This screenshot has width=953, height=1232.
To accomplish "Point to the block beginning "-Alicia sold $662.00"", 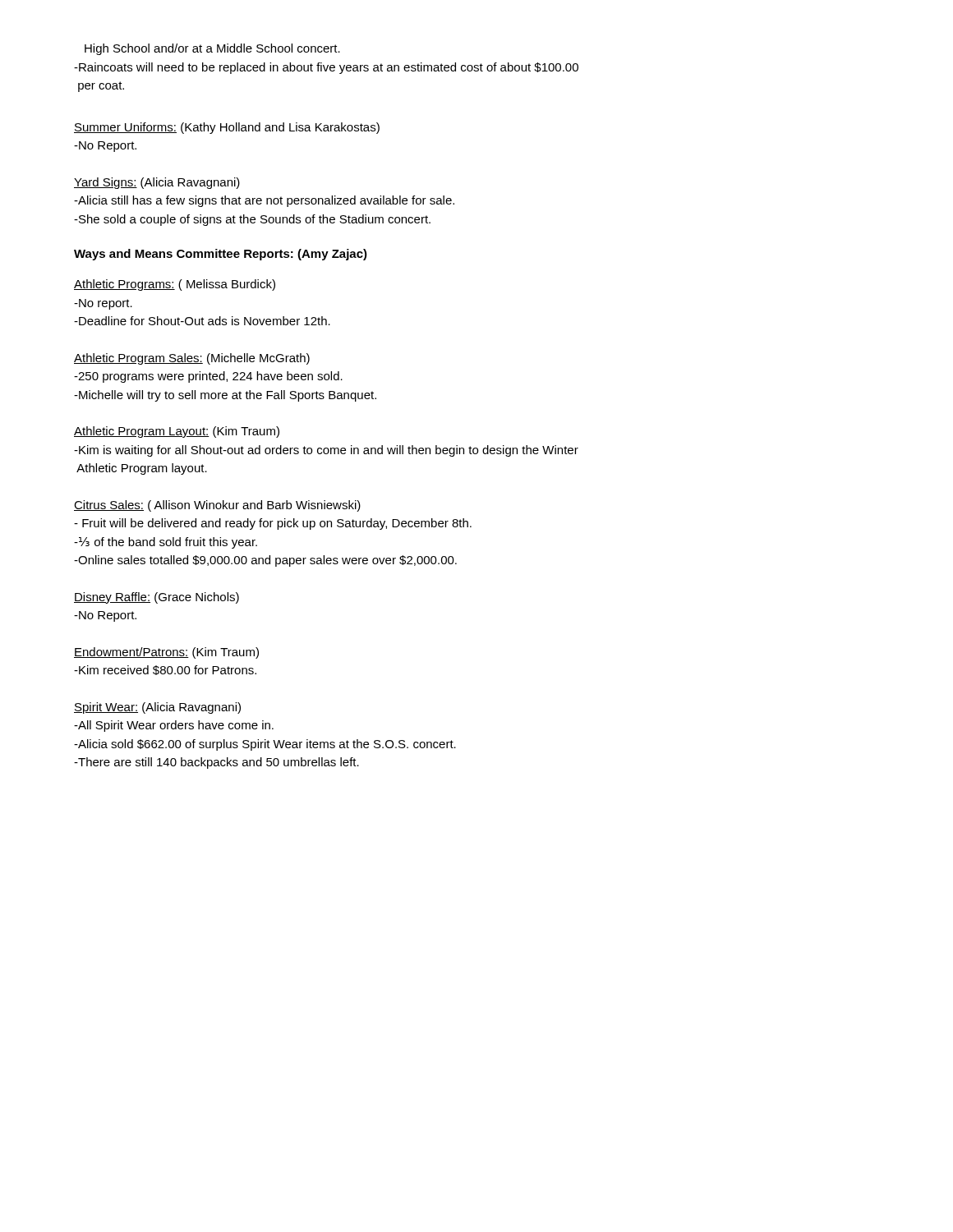I will point(265,743).
